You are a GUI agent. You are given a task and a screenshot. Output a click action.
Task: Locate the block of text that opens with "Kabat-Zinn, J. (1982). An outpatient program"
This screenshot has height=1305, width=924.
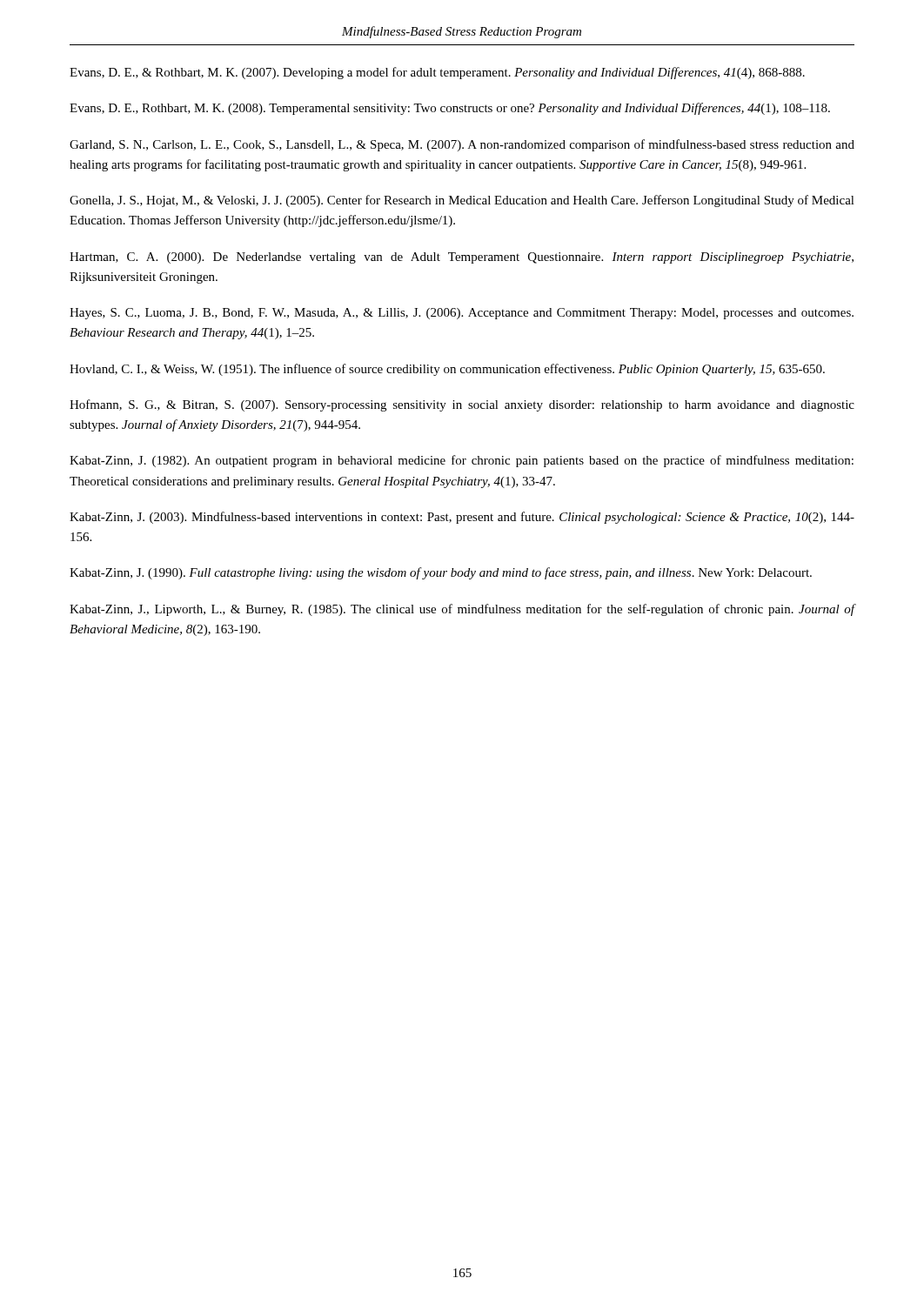[x=462, y=471]
